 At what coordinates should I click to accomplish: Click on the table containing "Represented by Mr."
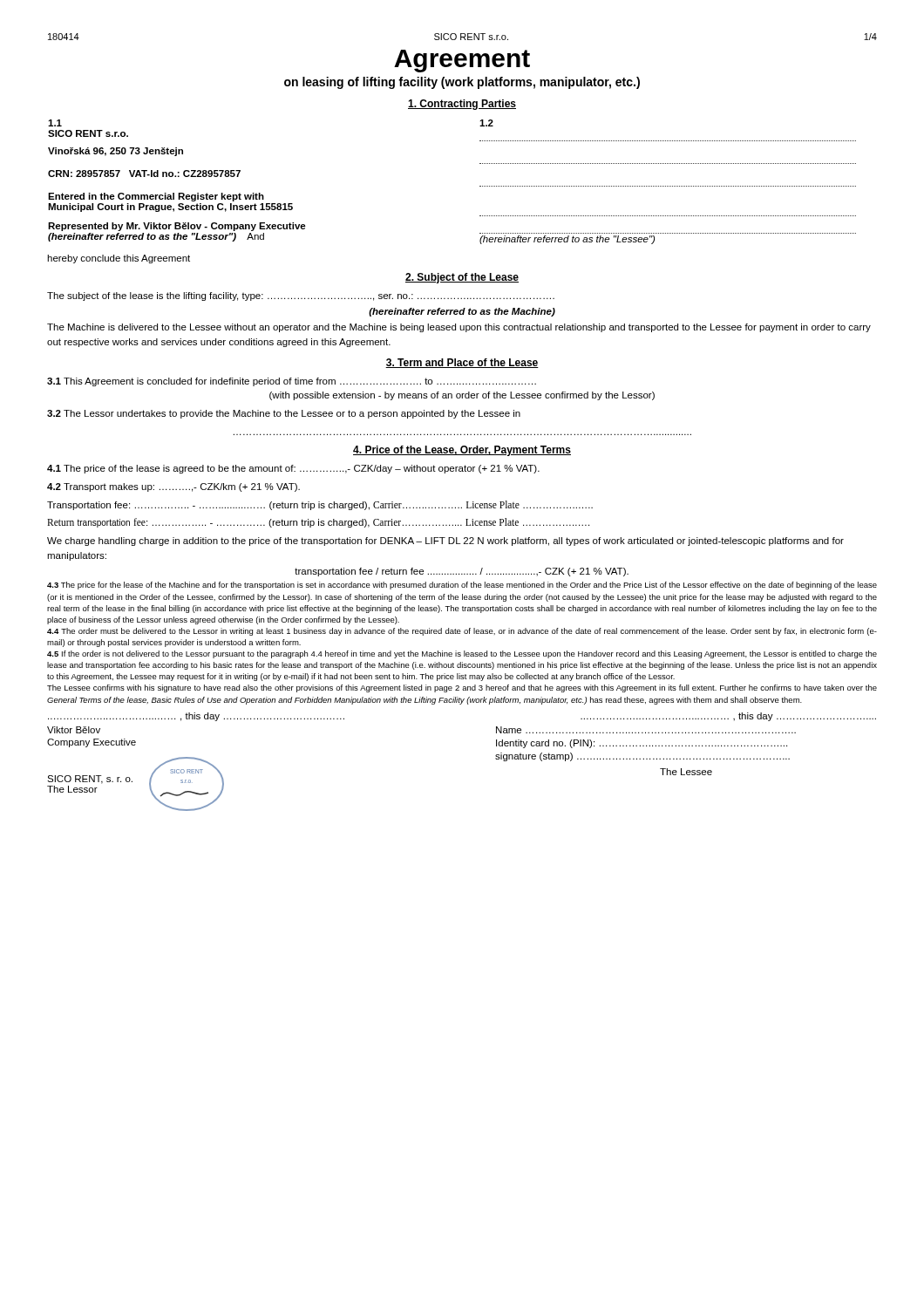(462, 182)
